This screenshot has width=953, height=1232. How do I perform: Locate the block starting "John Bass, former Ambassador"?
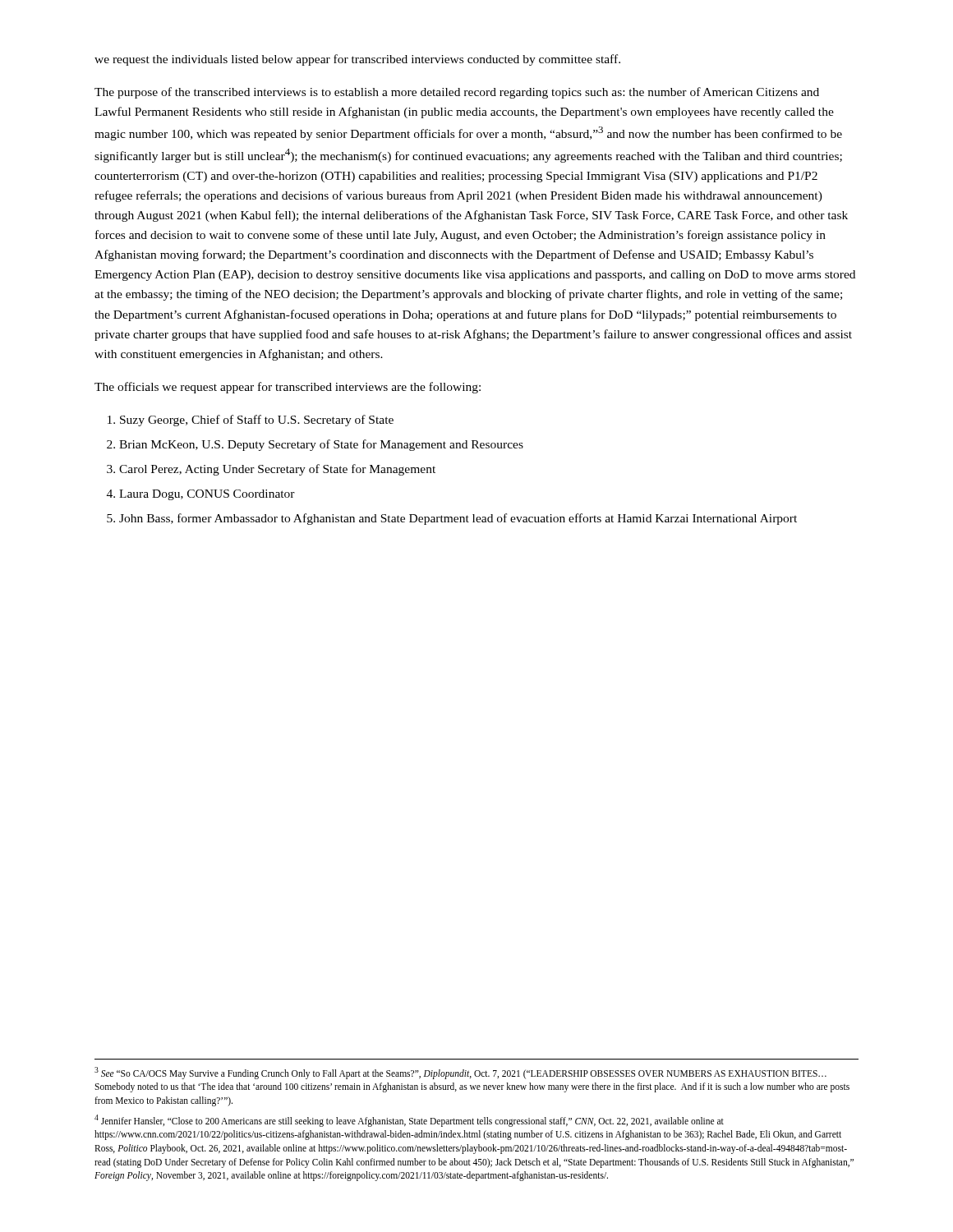[x=458, y=518]
